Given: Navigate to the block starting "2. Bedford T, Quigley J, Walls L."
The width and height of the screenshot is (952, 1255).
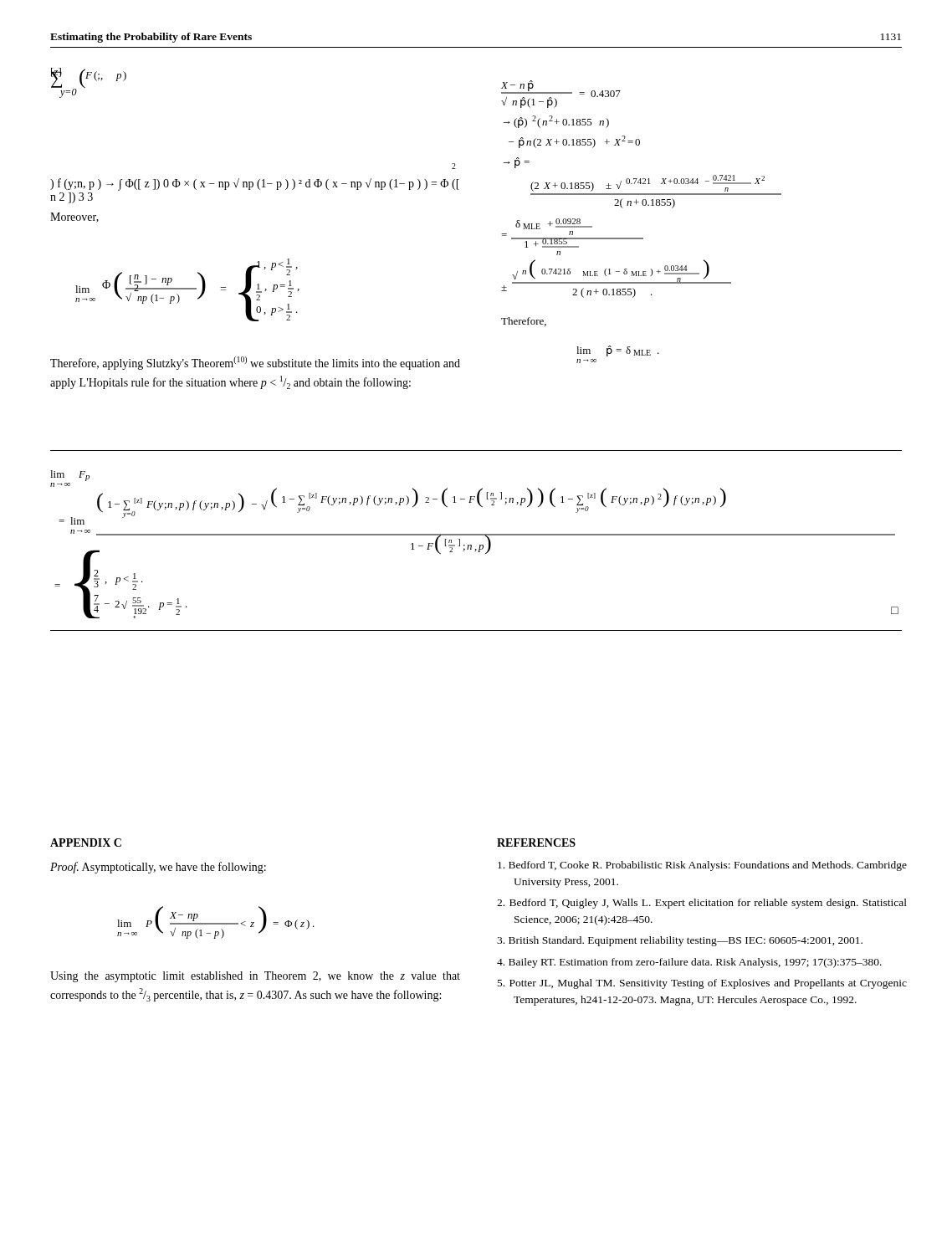Looking at the screenshot, I should 702,911.
